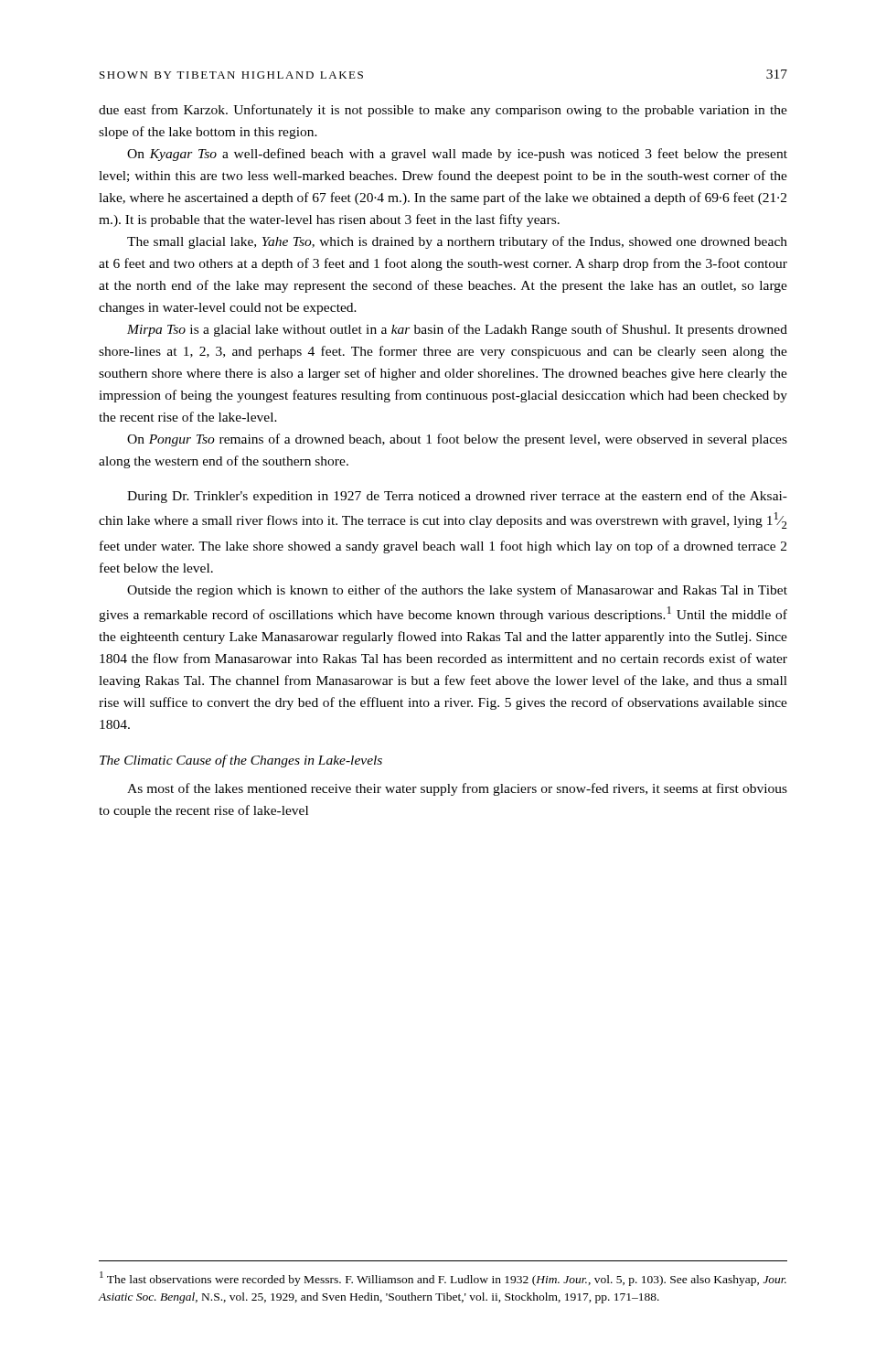Locate the text block that reads "due east from Karzok. Unfortunately it"
This screenshot has width=886, height=1372.
pos(443,121)
